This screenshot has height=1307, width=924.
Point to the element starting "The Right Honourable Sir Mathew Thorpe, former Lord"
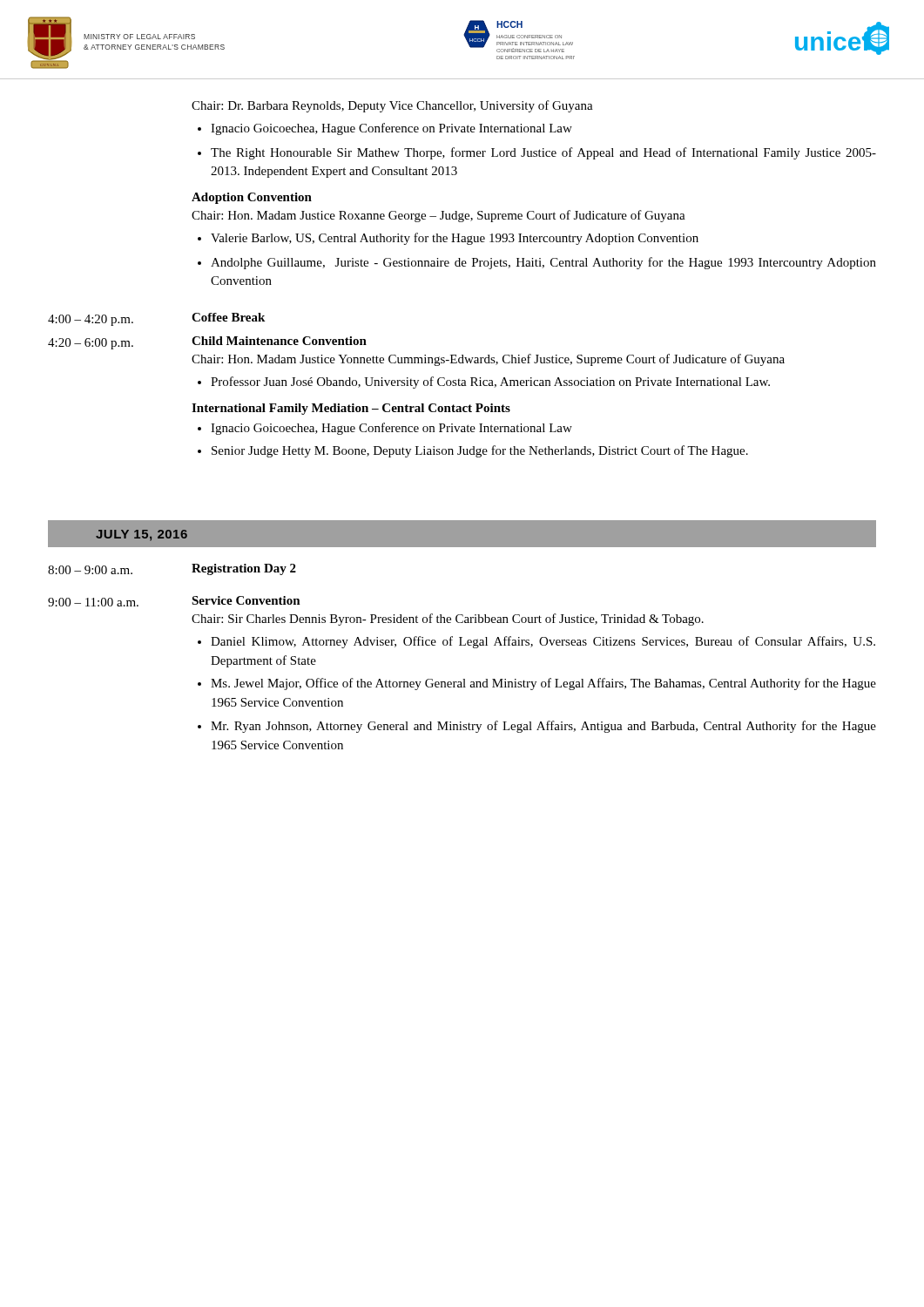pos(543,162)
